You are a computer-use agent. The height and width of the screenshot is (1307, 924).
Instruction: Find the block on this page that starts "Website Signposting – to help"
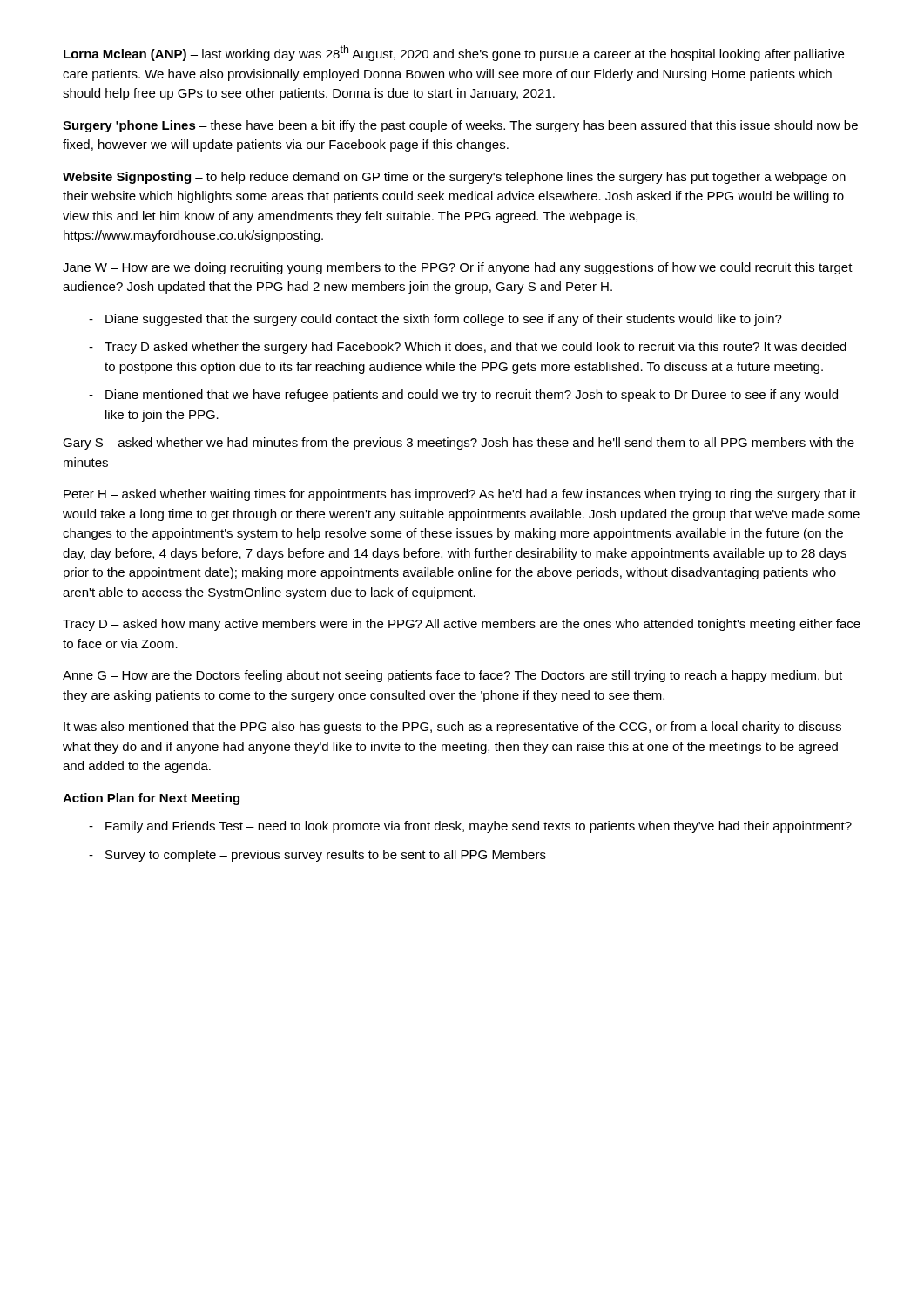point(454,205)
